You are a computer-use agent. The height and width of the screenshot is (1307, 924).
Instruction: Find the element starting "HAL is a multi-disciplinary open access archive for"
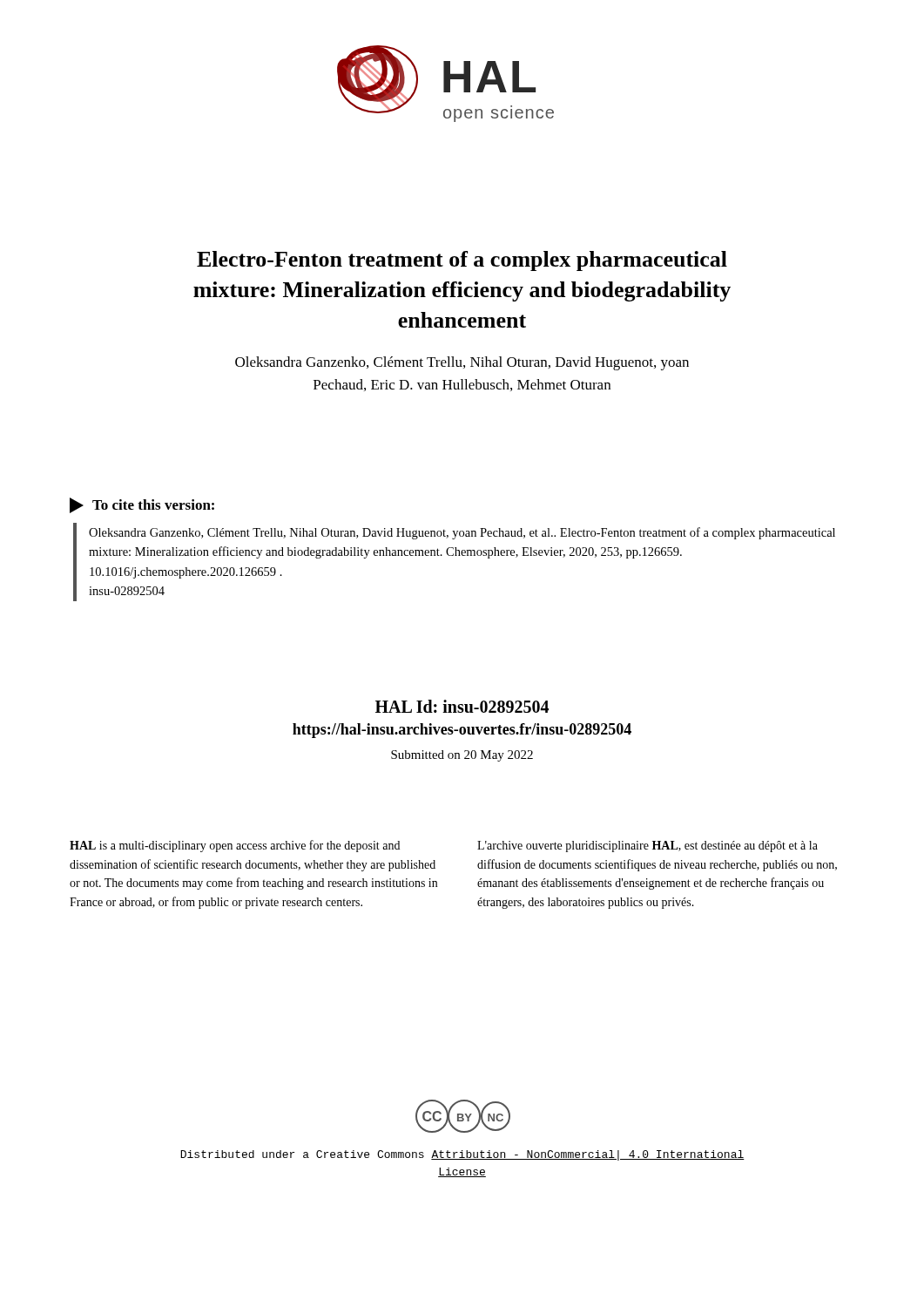click(x=254, y=874)
